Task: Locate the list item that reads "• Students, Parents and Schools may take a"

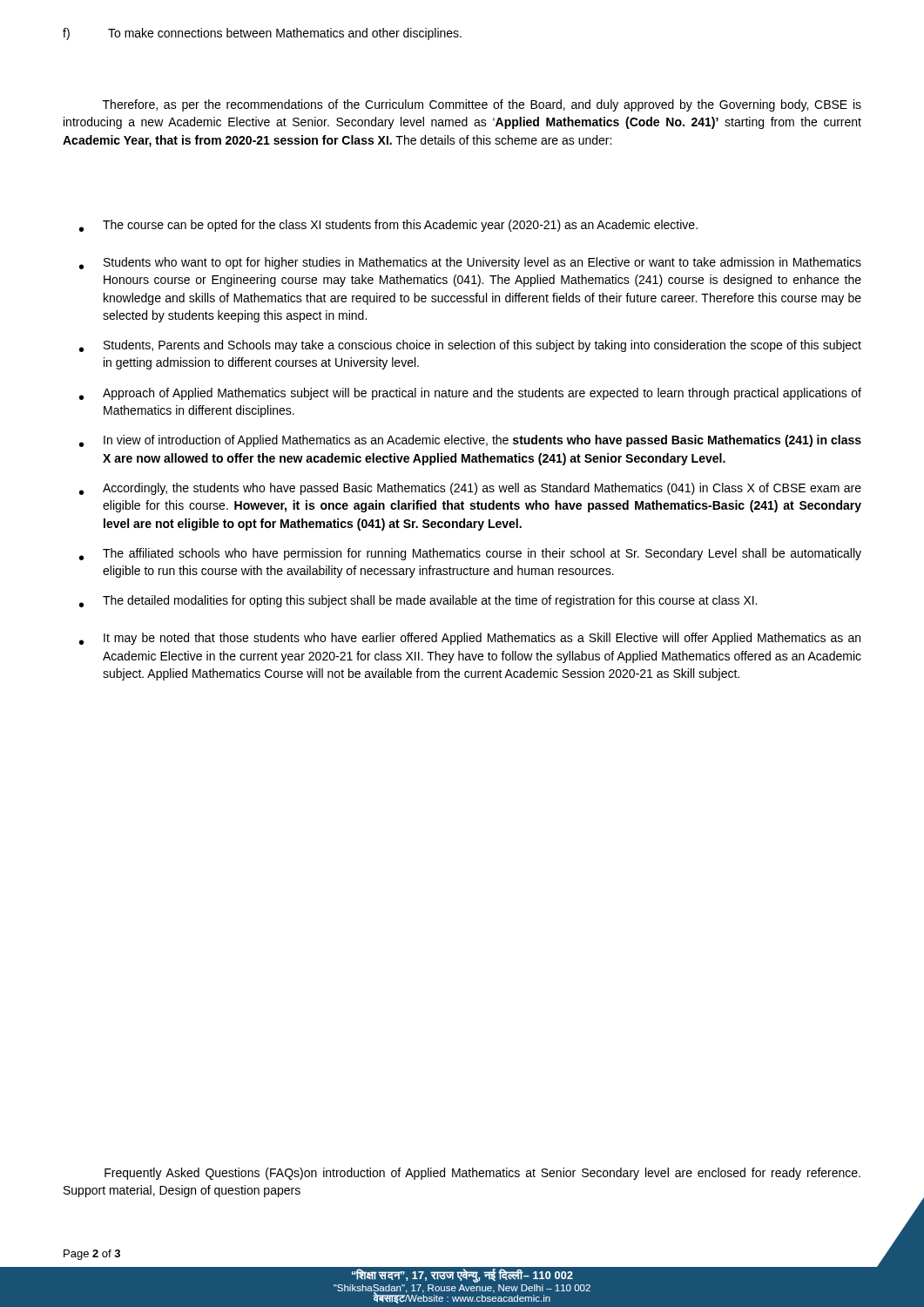Action: 462,354
